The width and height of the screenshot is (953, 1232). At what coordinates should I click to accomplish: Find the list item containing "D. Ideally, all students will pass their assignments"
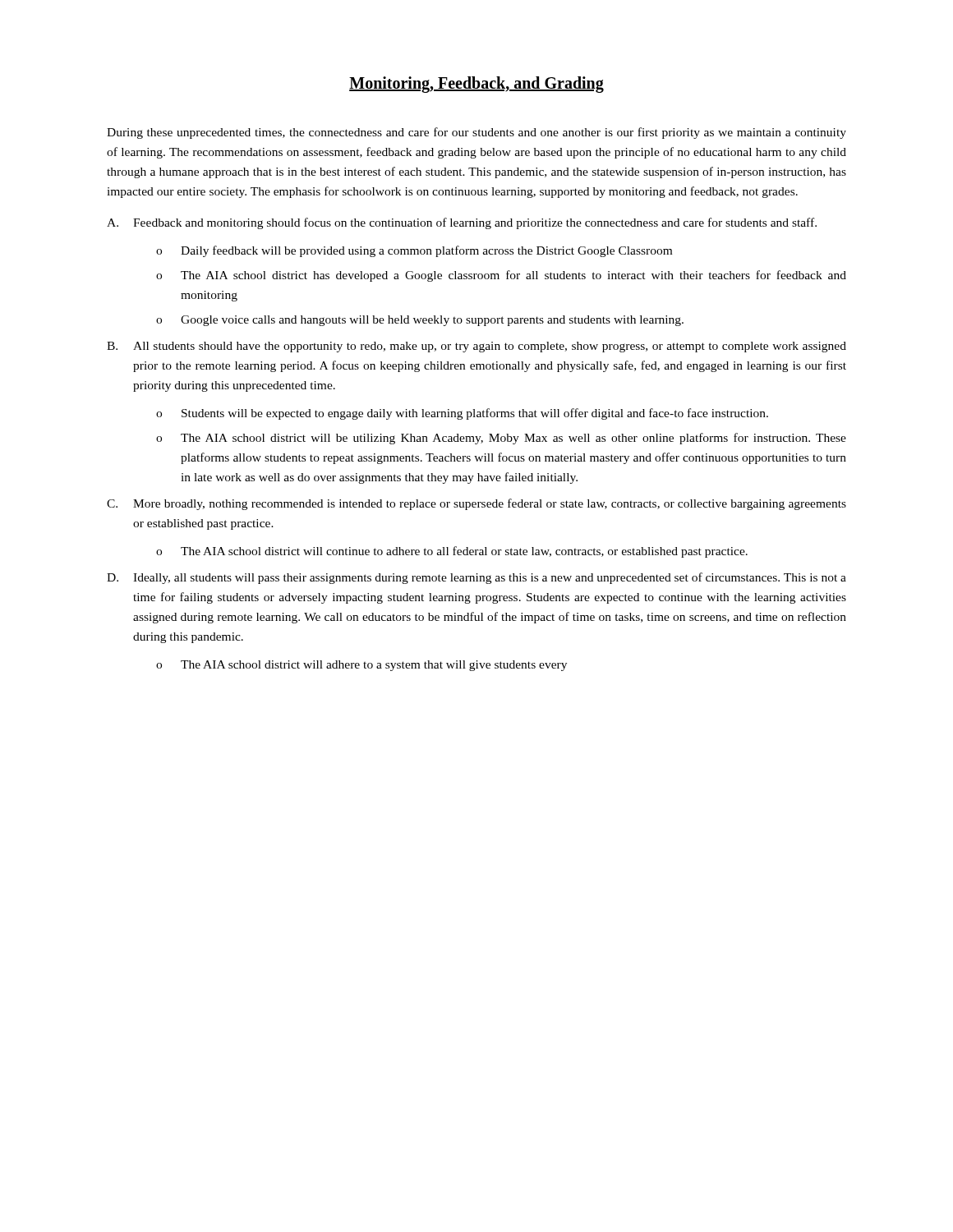tap(476, 607)
